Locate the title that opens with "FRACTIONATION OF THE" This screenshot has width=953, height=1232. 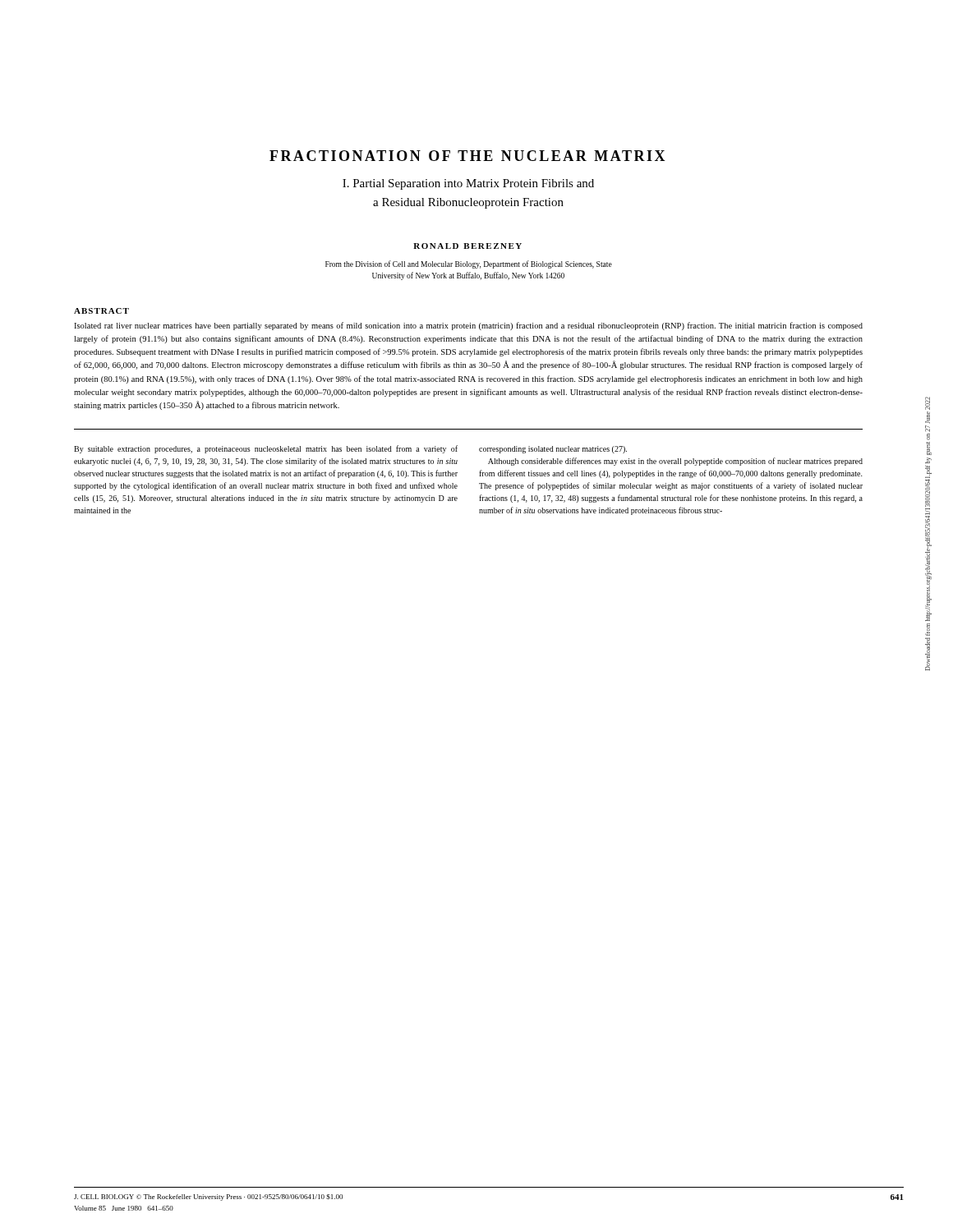pos(468,156)
